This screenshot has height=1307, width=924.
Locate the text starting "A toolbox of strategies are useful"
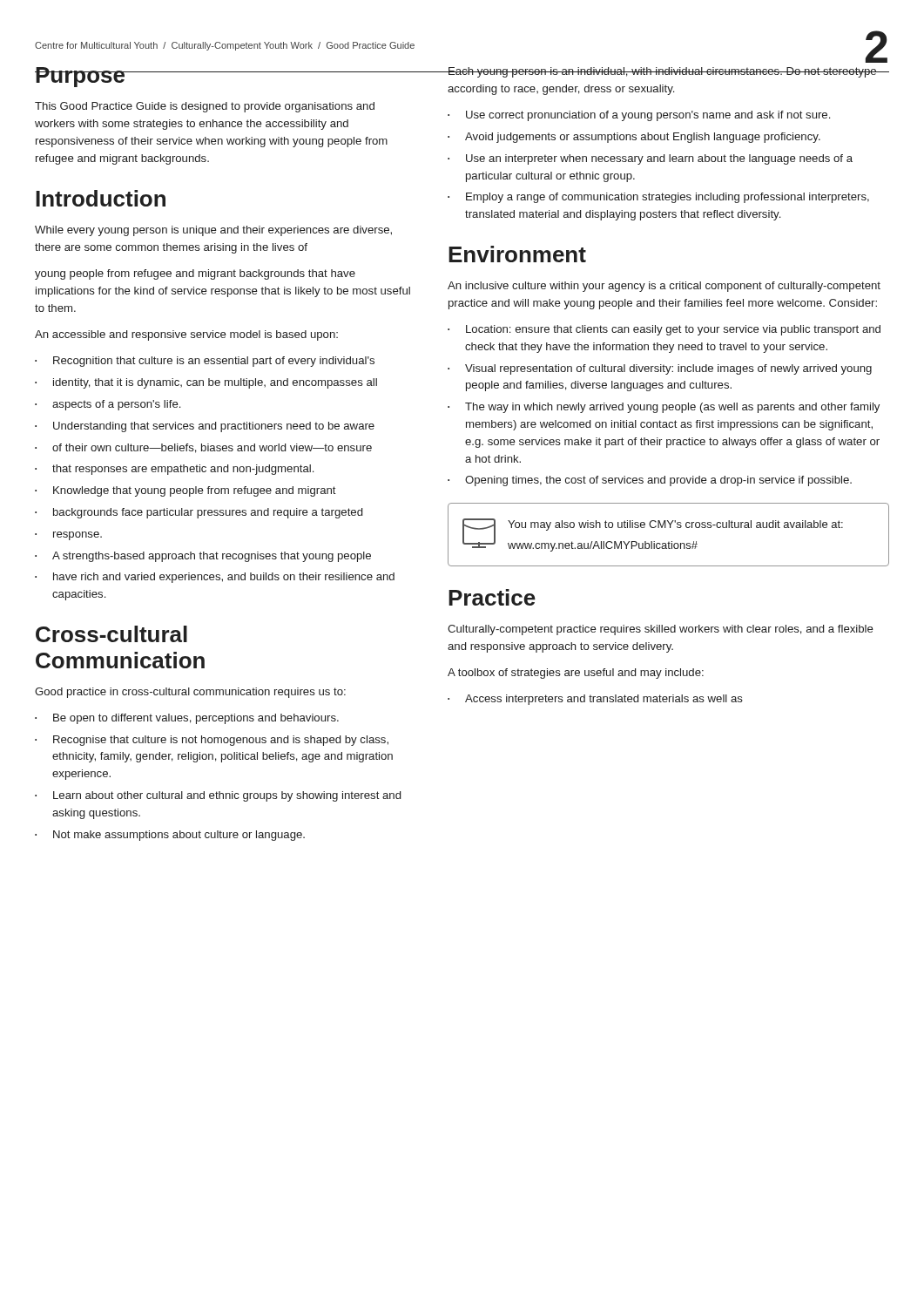(x=576, y=672)
